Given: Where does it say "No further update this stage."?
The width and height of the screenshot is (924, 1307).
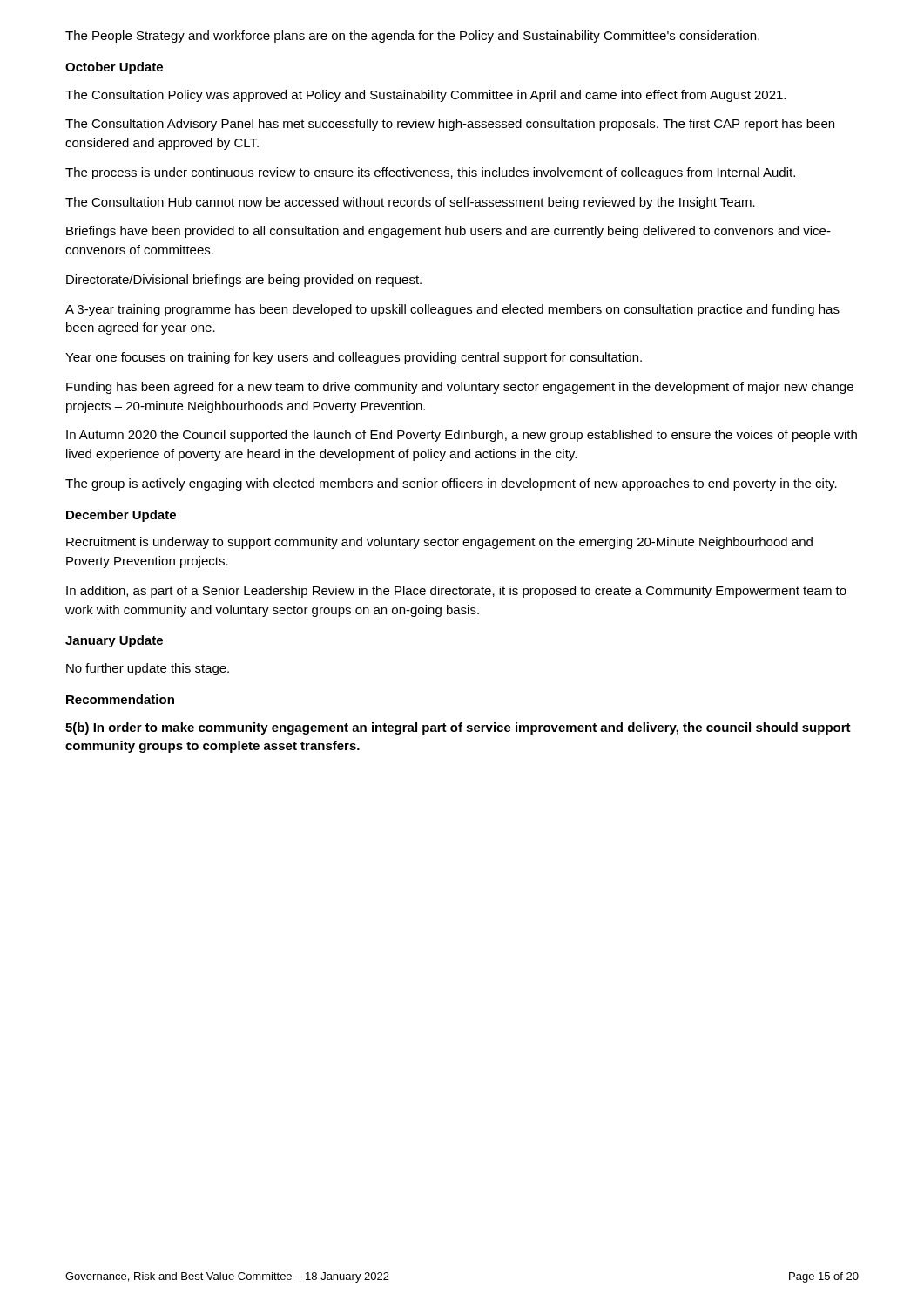Looking at the screenshot, I should click(148, 669).
